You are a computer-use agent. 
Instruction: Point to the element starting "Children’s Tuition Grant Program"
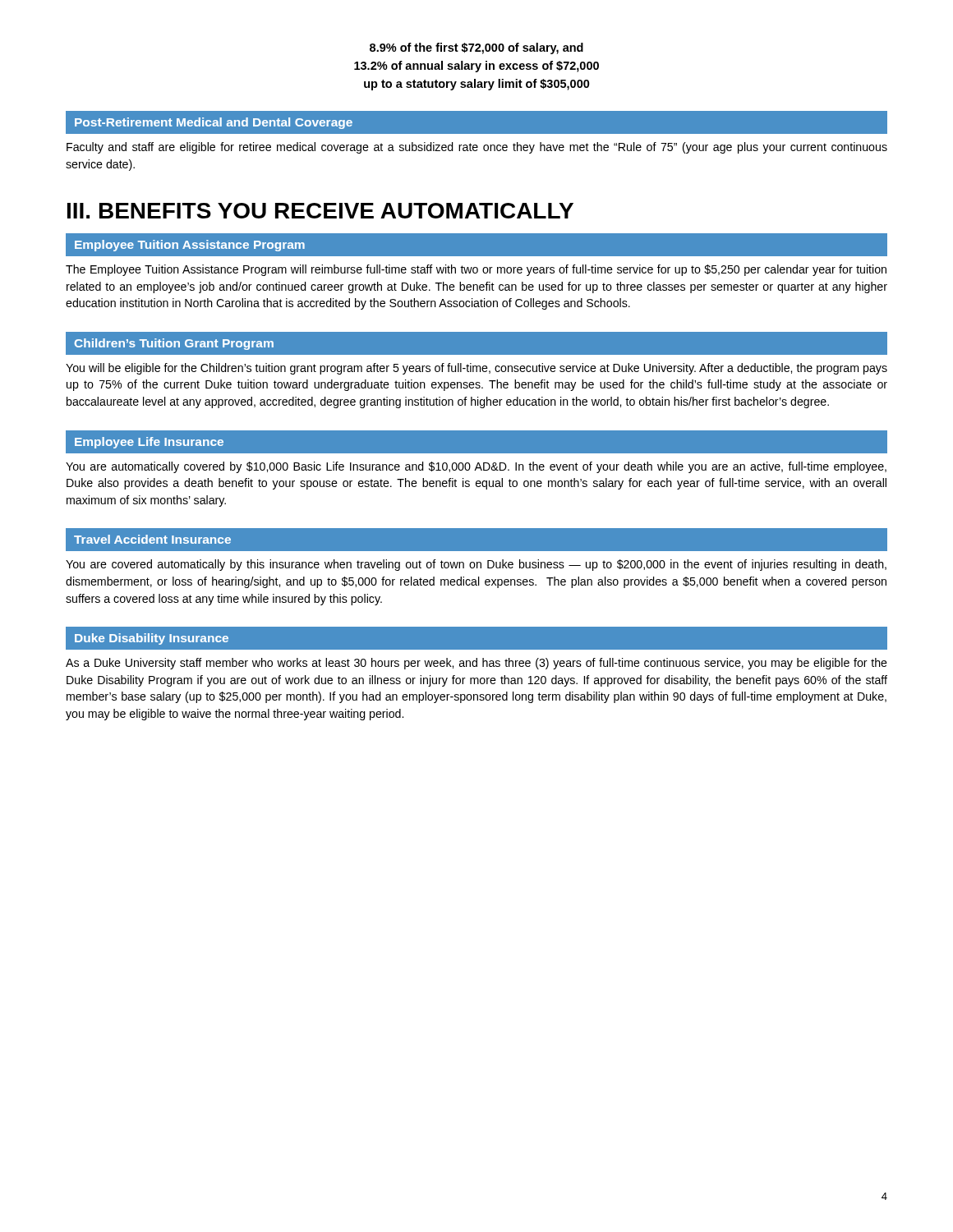[174, 343]
